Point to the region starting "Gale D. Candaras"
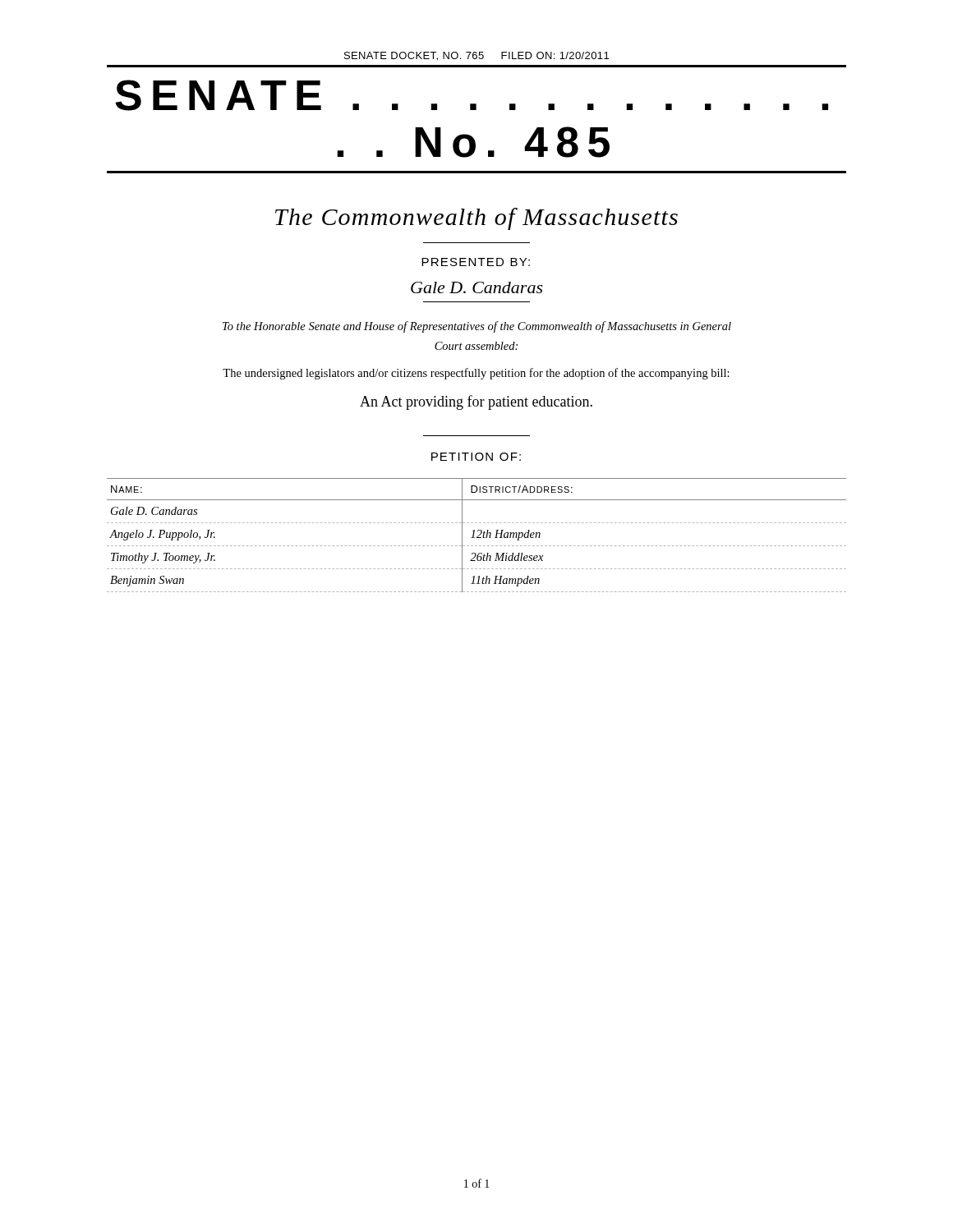Viewport: 953px width, 1232px height. pyautogui.click(x=476, y=287)
